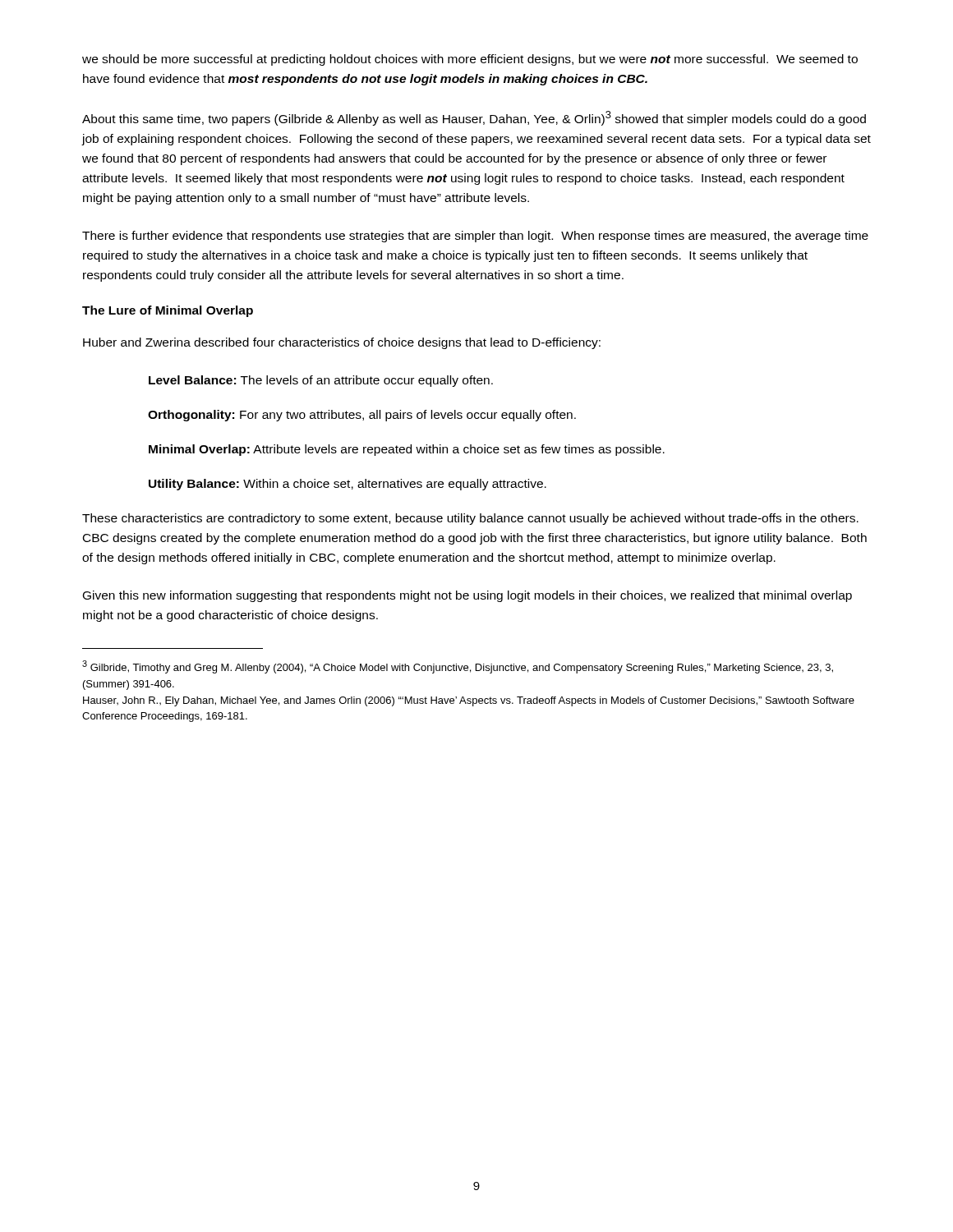Point to the block beginning "There is further"
Viewport: 953px width, 1232px height.
(475, 255)
